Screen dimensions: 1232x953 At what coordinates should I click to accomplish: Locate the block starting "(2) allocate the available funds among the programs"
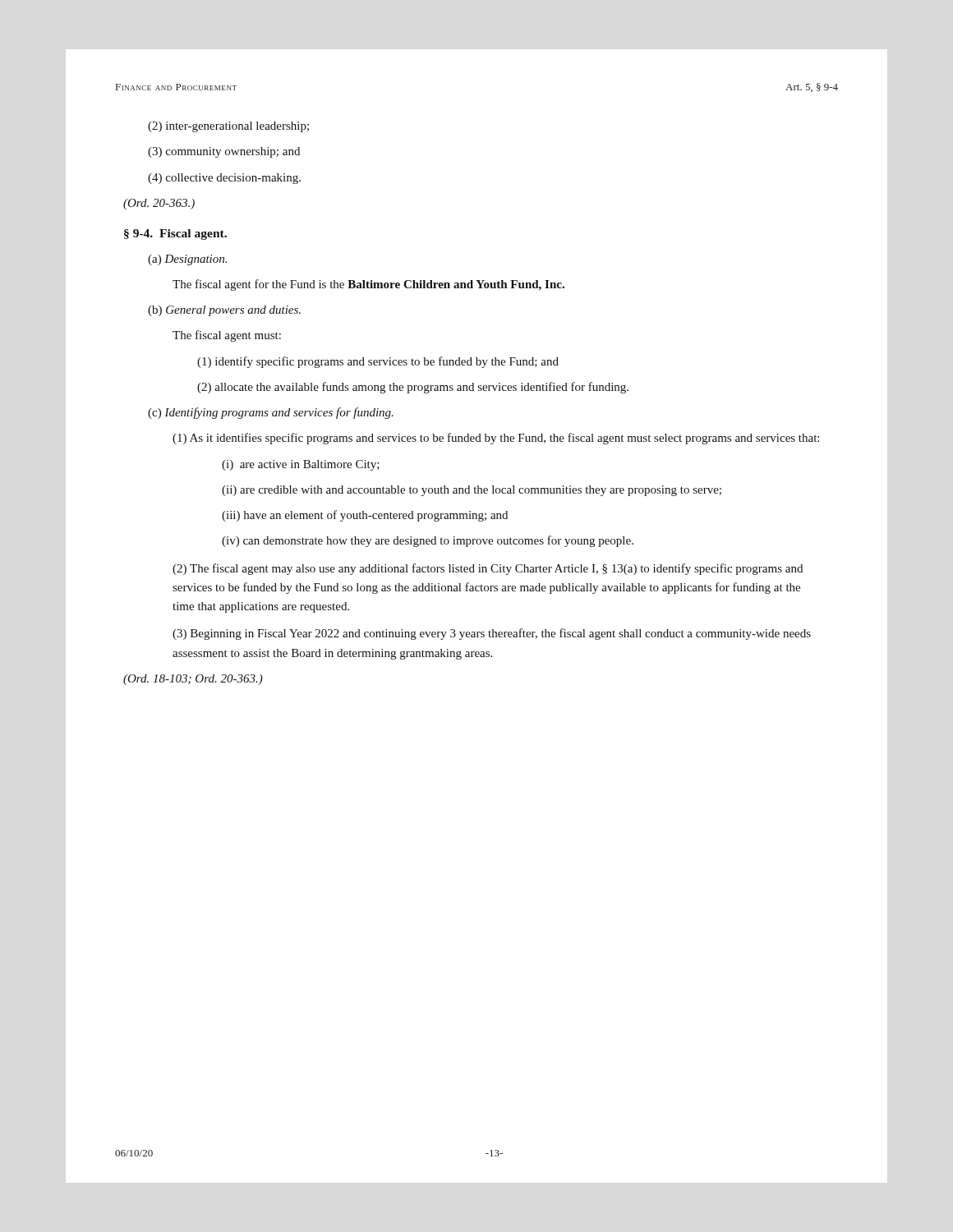point(413,387)
